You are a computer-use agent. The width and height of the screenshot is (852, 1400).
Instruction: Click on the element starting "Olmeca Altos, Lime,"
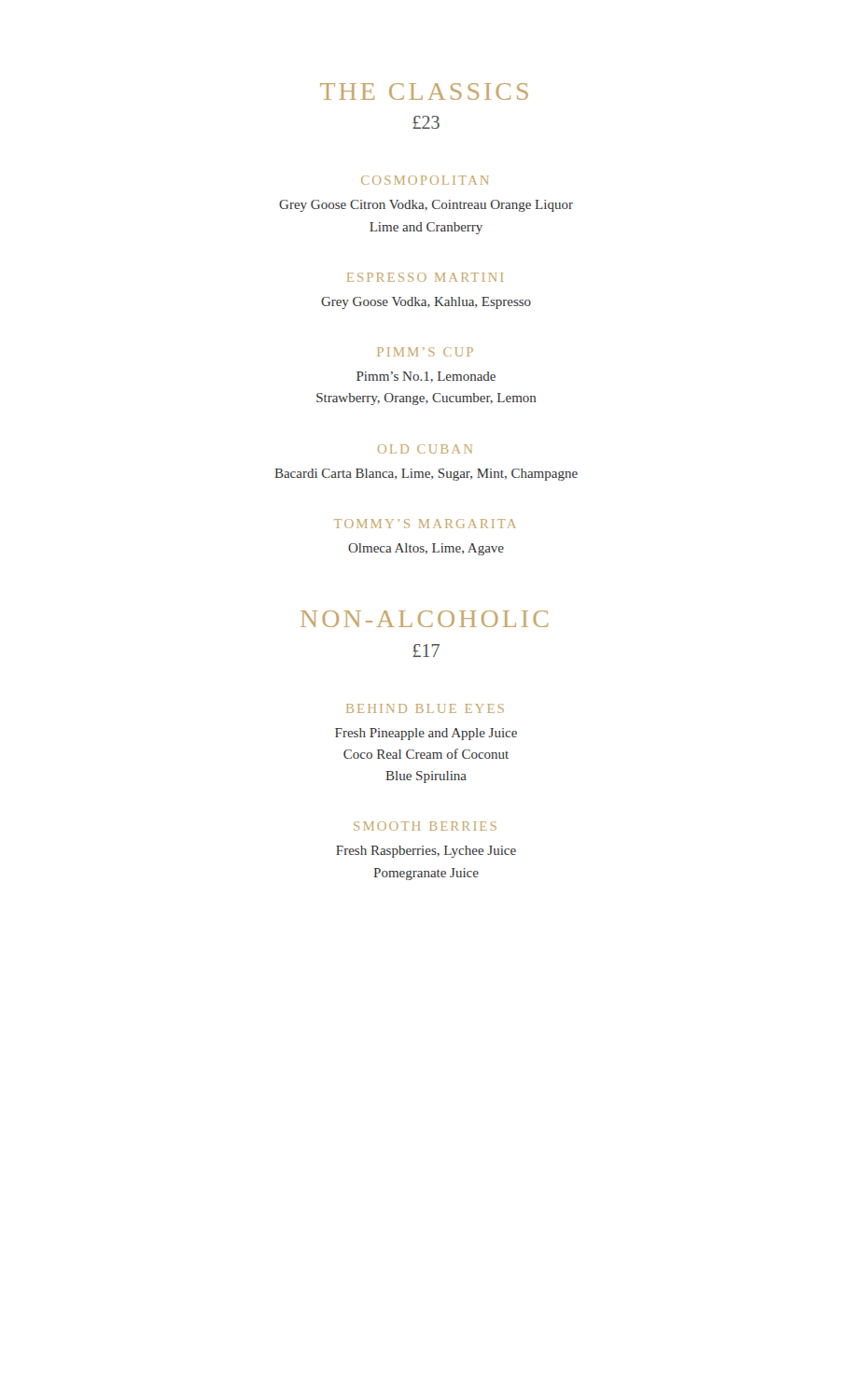coord(426,548)
